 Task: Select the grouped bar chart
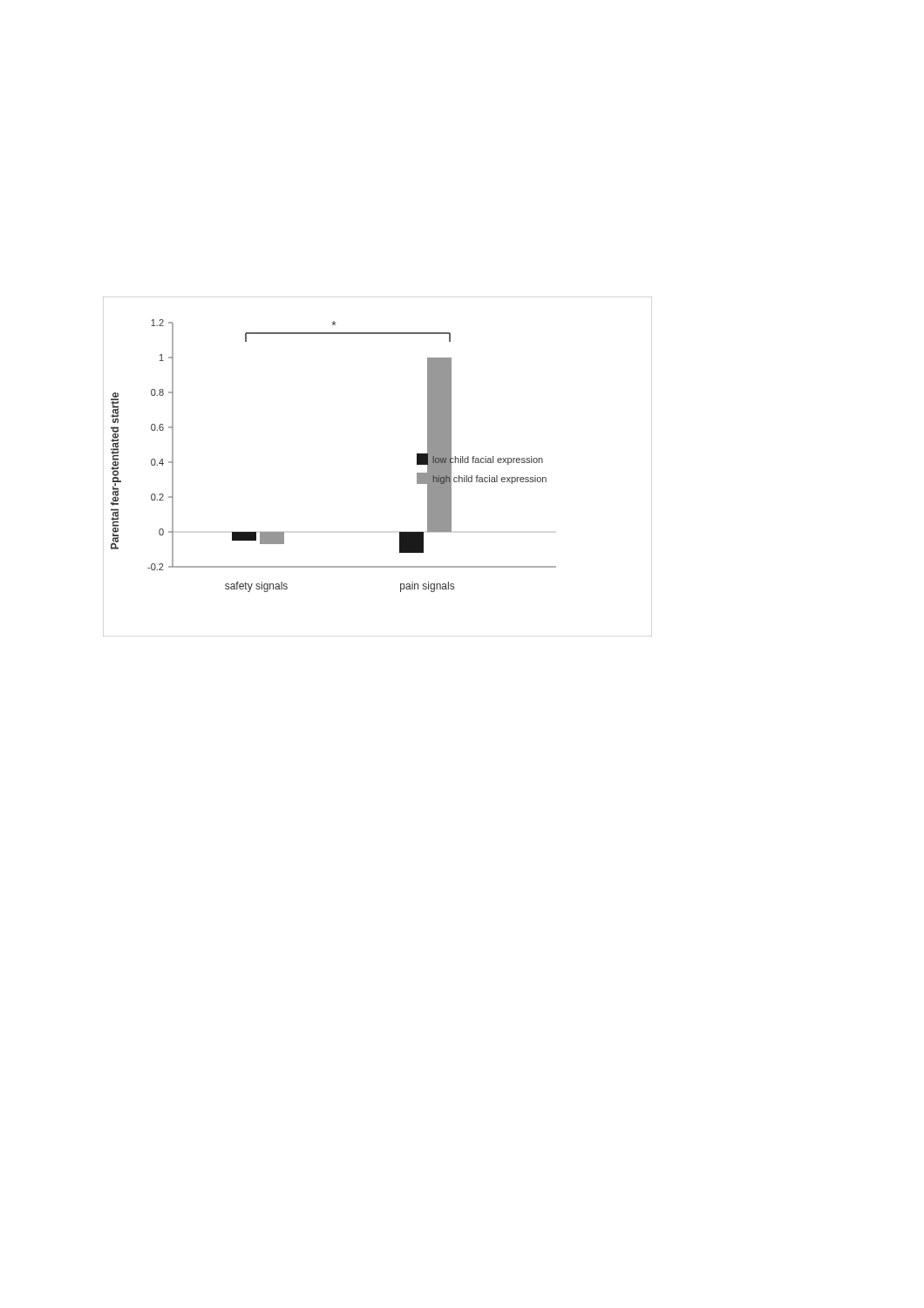point(377,467)
